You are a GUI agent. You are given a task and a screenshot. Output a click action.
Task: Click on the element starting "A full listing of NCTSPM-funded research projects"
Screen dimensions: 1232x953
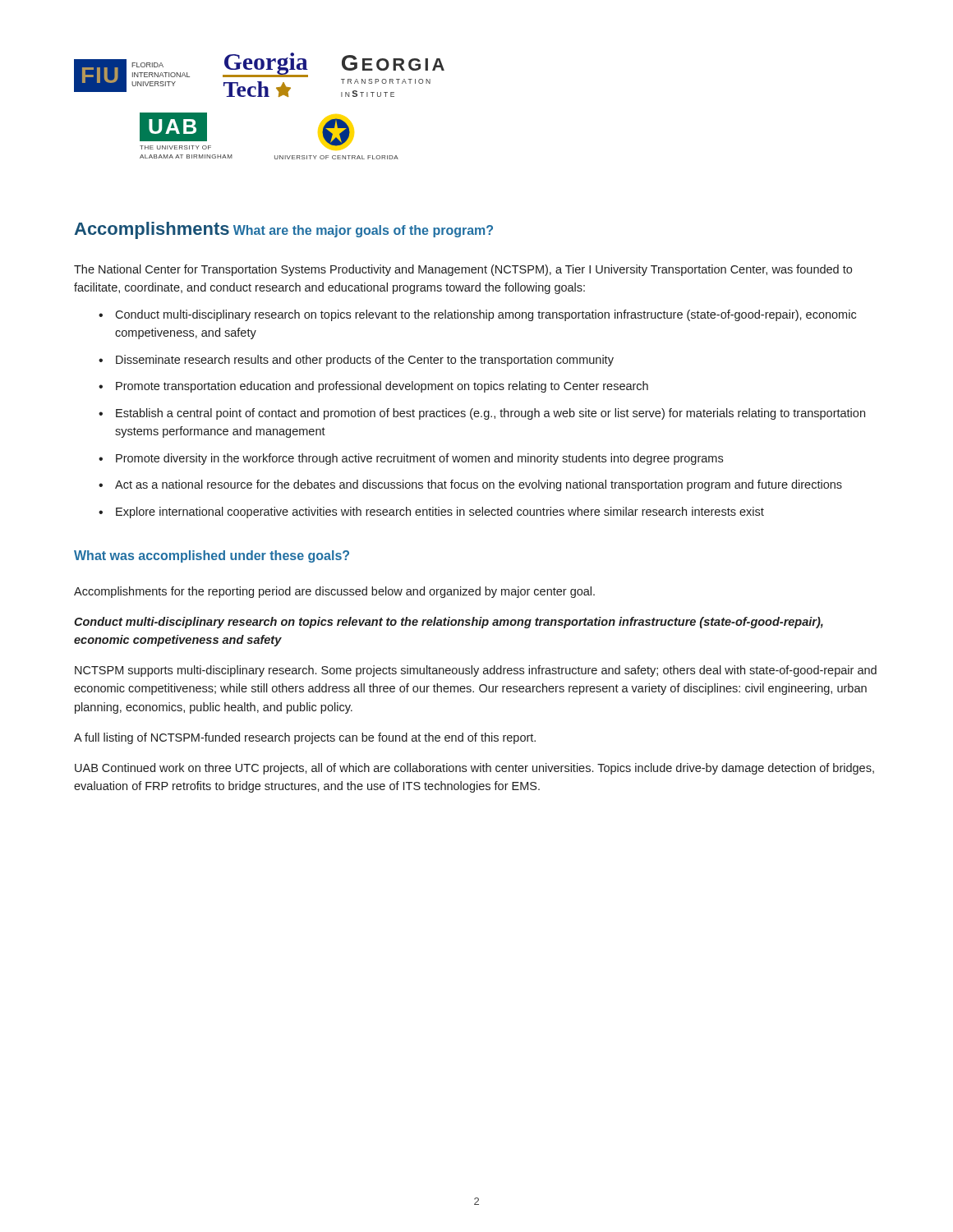[x=476, y=738]
